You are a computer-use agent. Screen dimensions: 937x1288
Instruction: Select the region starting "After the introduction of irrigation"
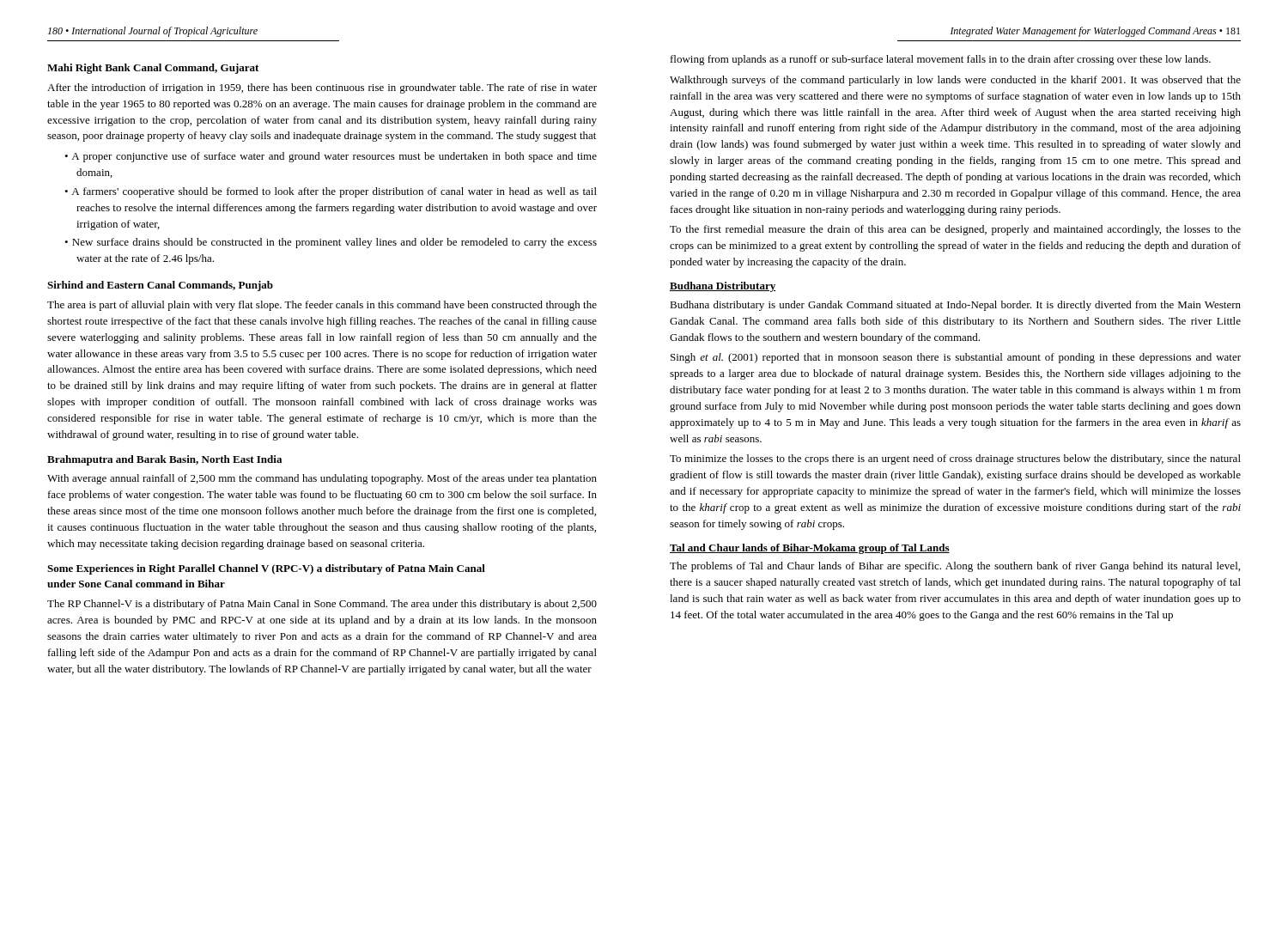(x=322, y=111)
